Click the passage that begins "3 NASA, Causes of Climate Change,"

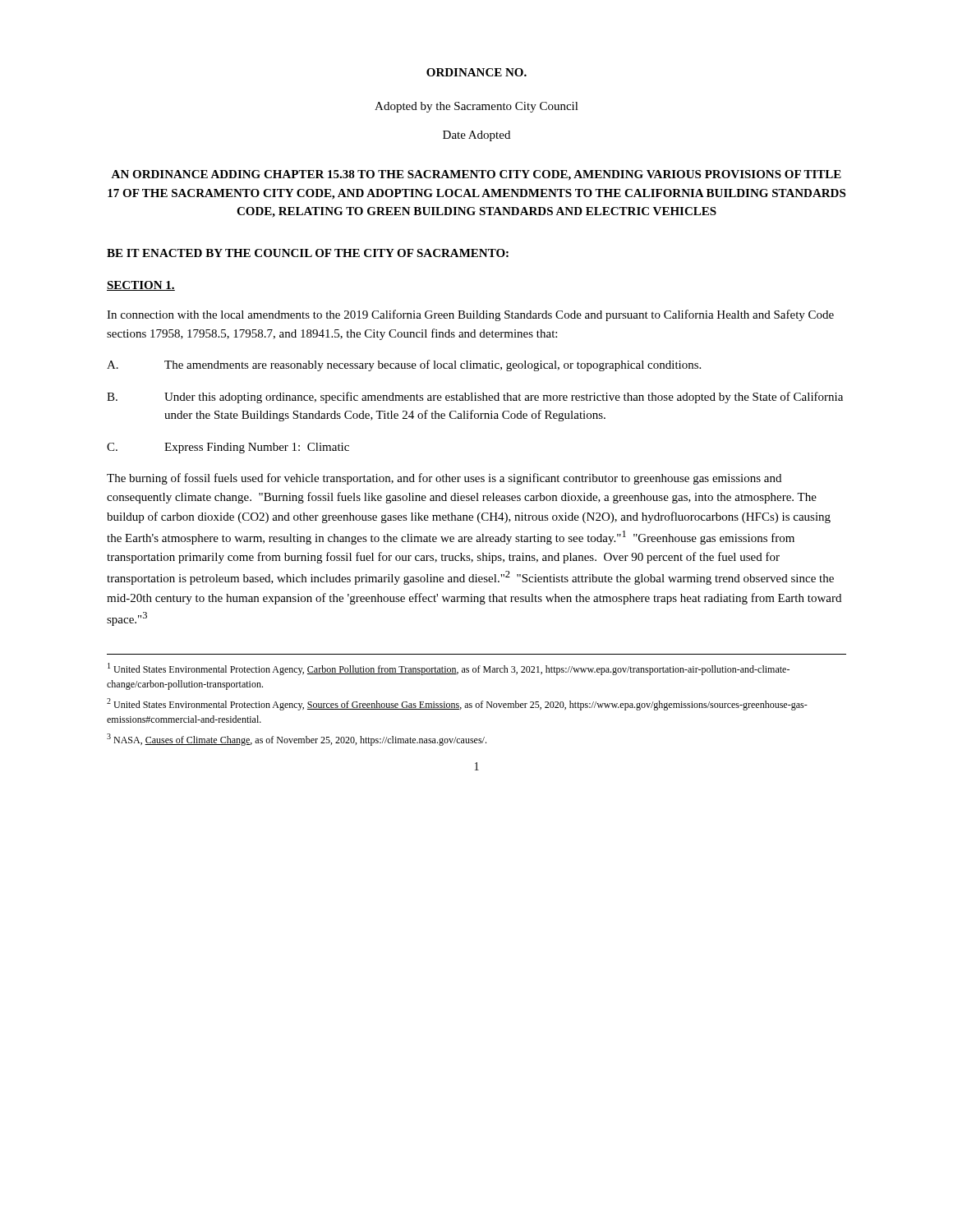[297, 739]
